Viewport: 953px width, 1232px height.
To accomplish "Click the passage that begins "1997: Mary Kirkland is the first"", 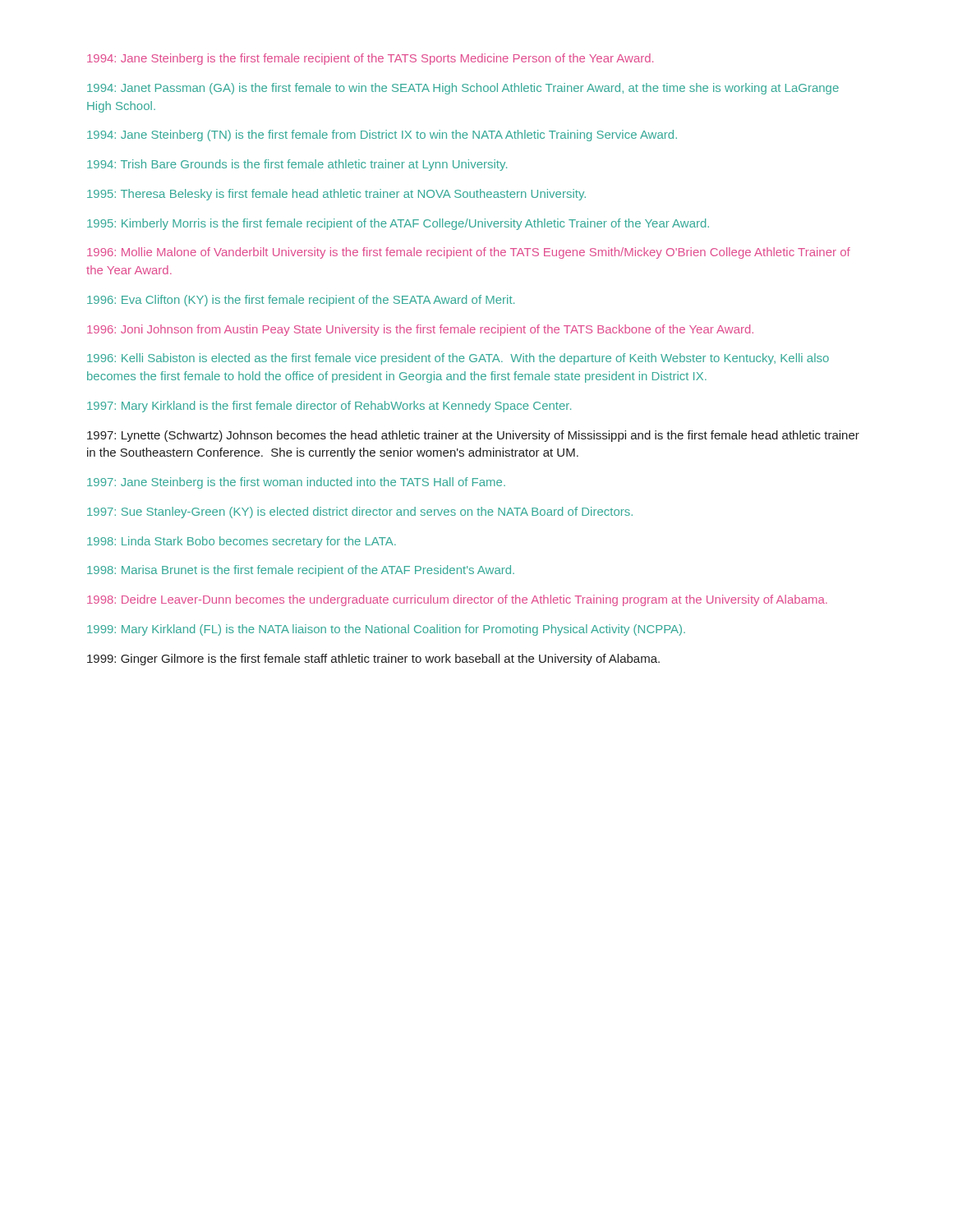I will (329, 405).
